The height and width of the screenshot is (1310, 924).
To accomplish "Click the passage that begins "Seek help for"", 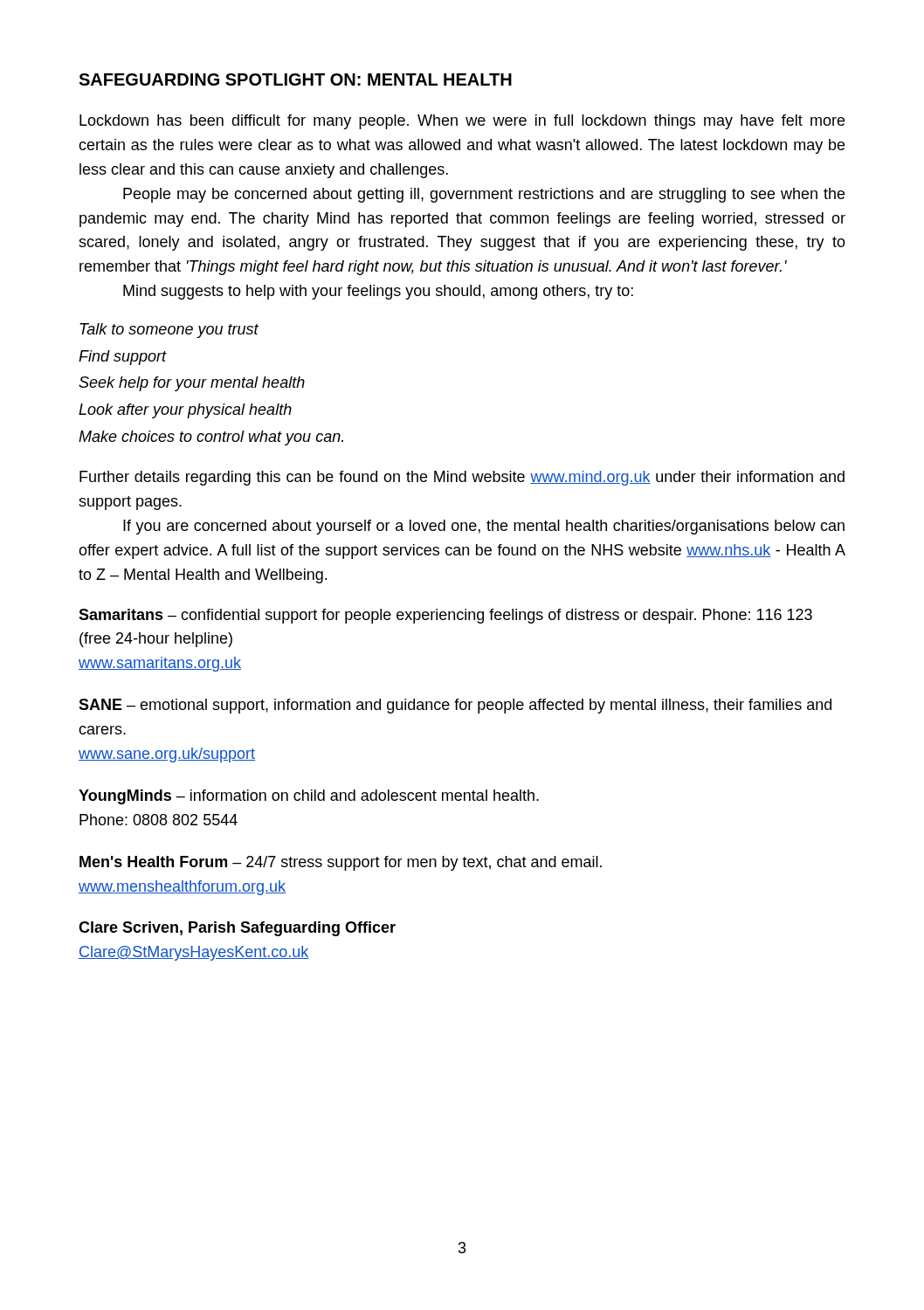I will pos(192,383).
